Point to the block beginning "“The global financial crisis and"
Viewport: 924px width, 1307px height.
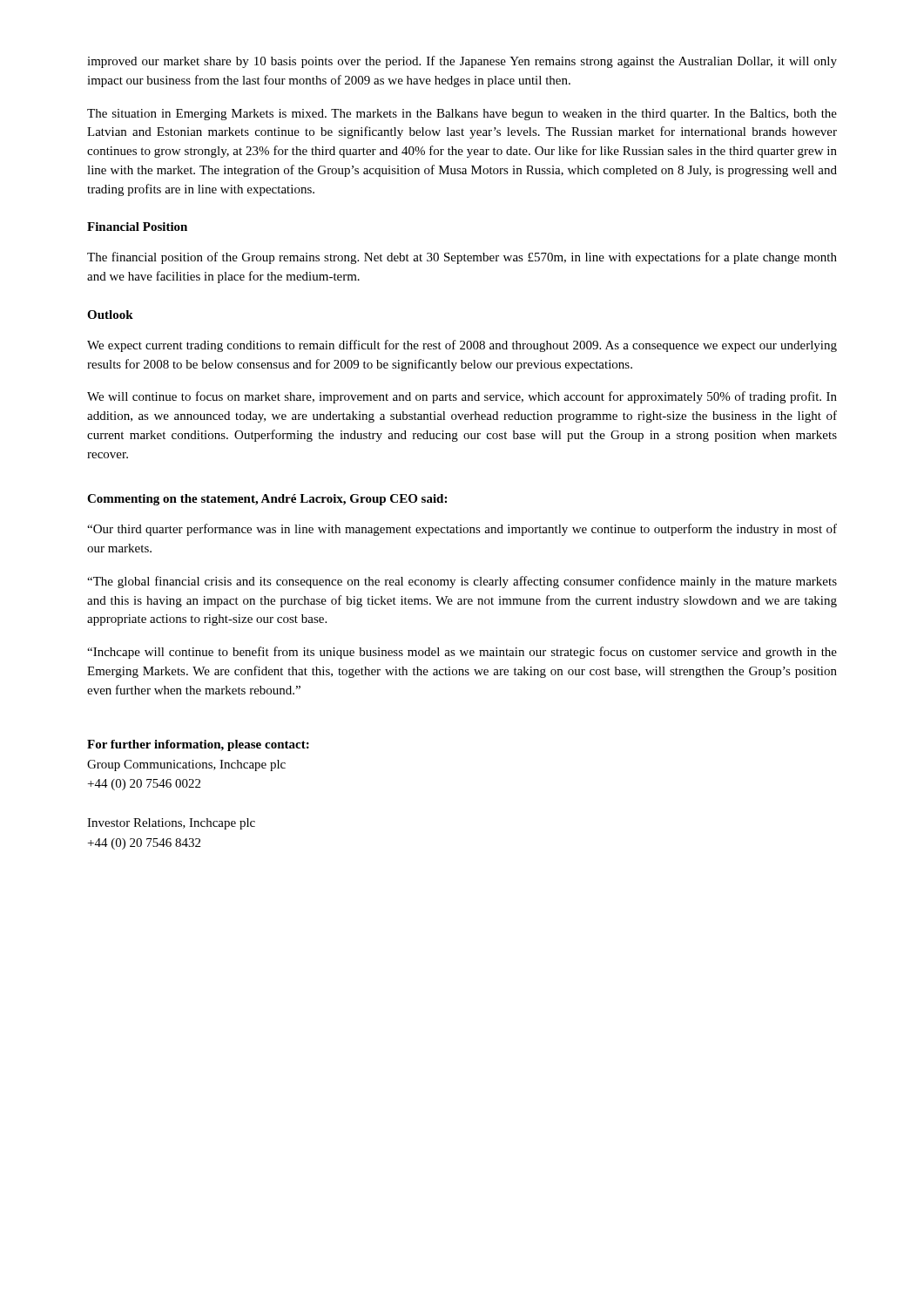pos(462,600)
